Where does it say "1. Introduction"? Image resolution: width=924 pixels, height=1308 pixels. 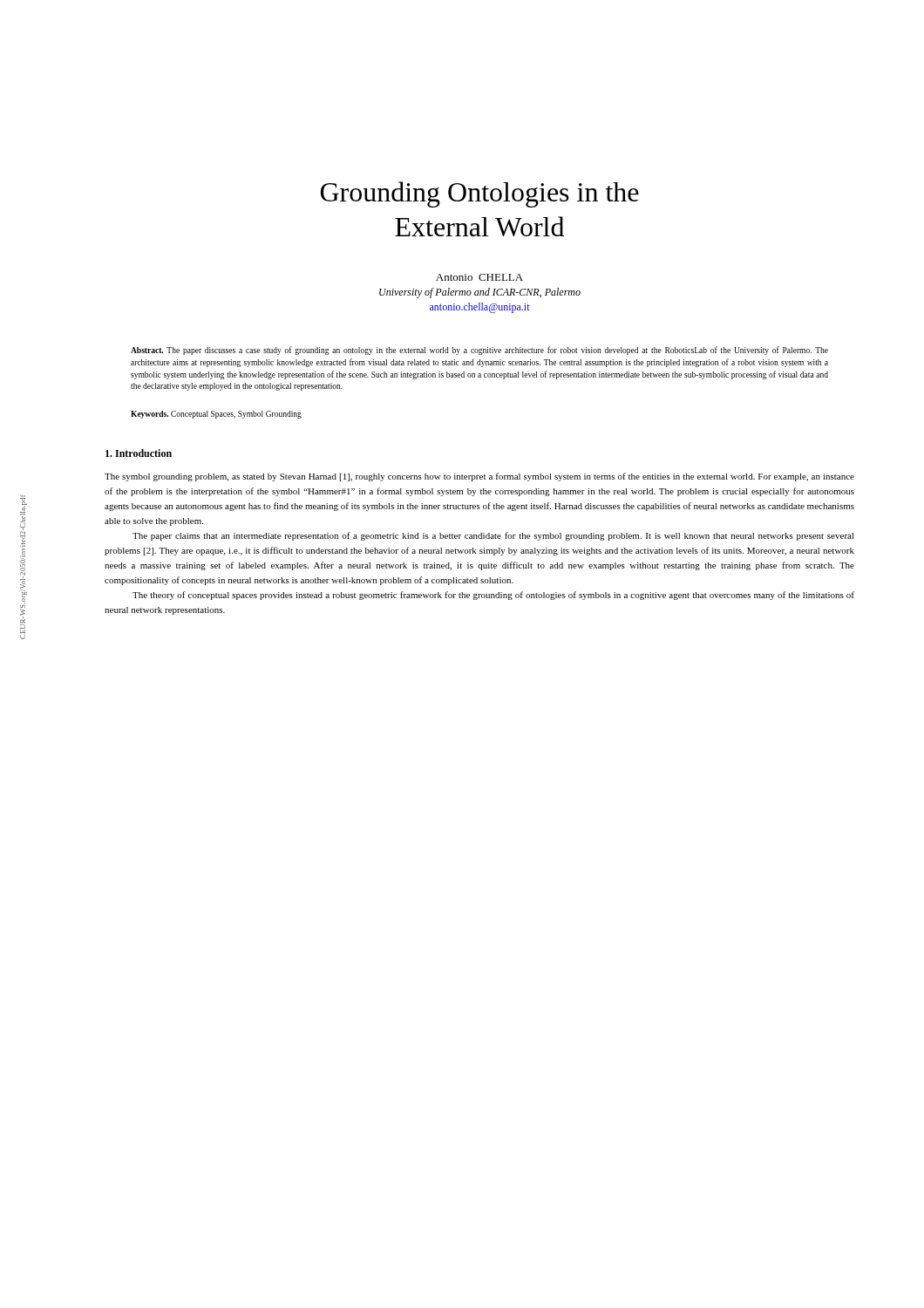pyautogui.click(x=138, y=453)
